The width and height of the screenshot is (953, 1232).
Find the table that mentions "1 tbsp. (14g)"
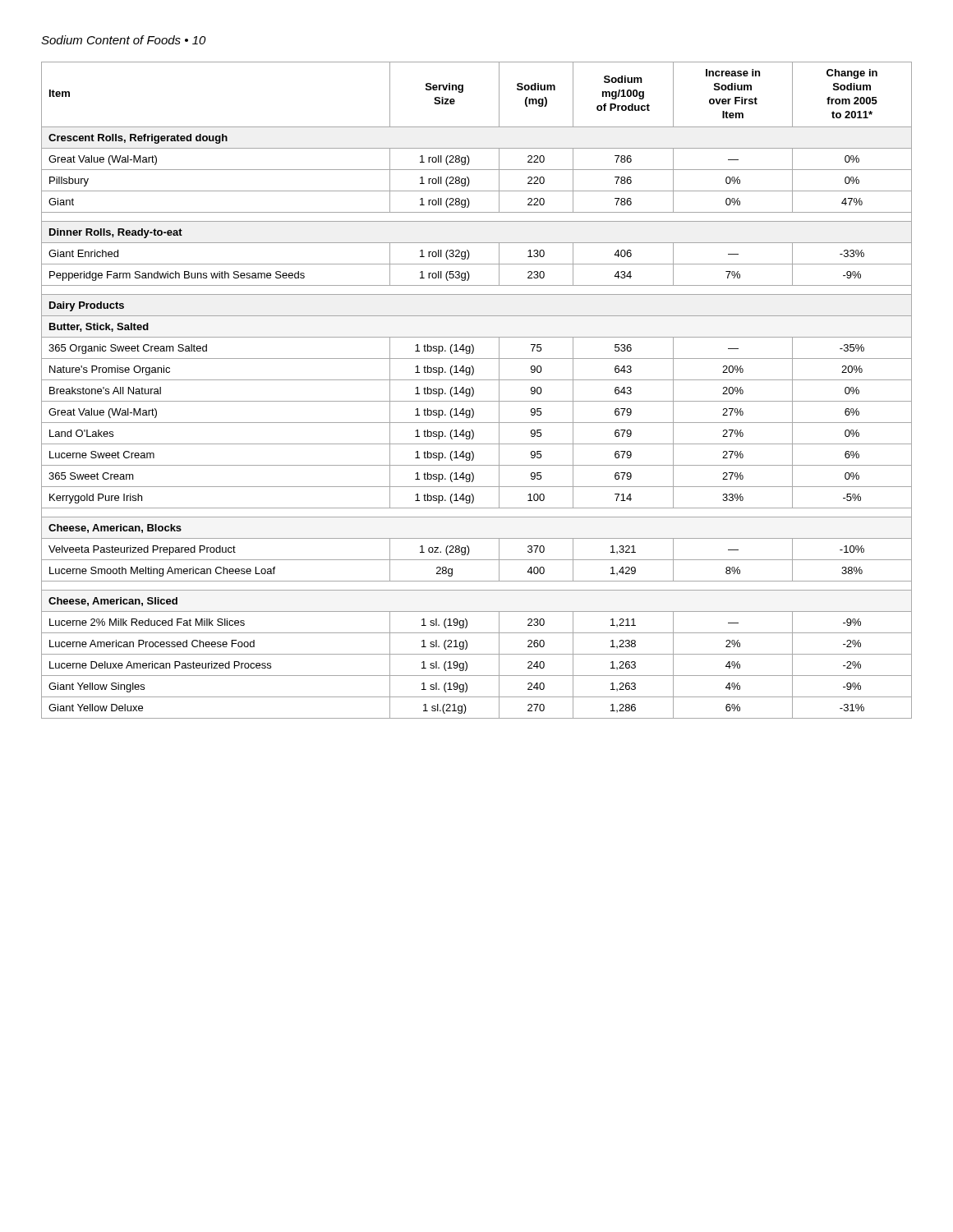click(x=476, y=390)
